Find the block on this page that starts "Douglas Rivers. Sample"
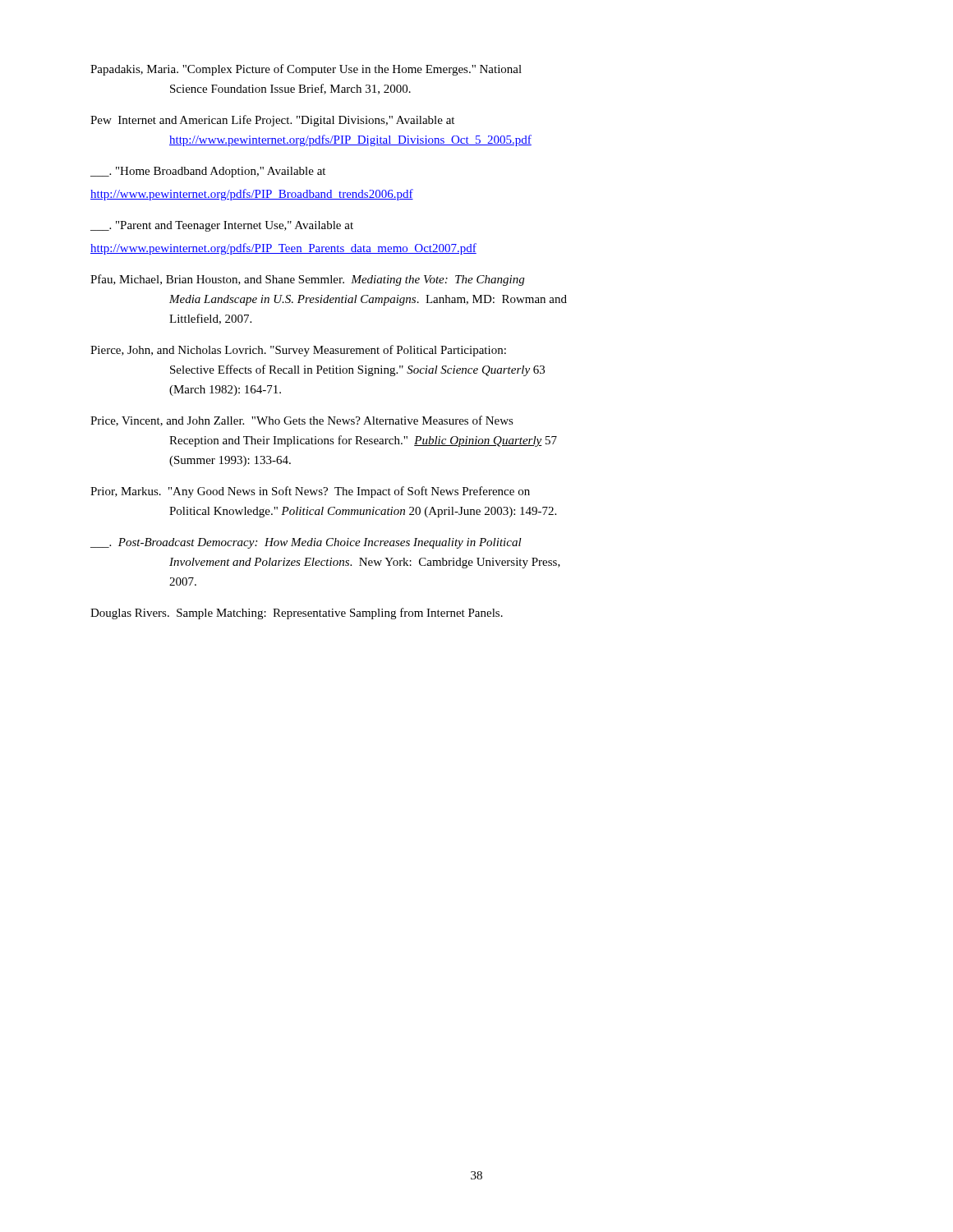953x1232 pixels. (x=297, y=613)
